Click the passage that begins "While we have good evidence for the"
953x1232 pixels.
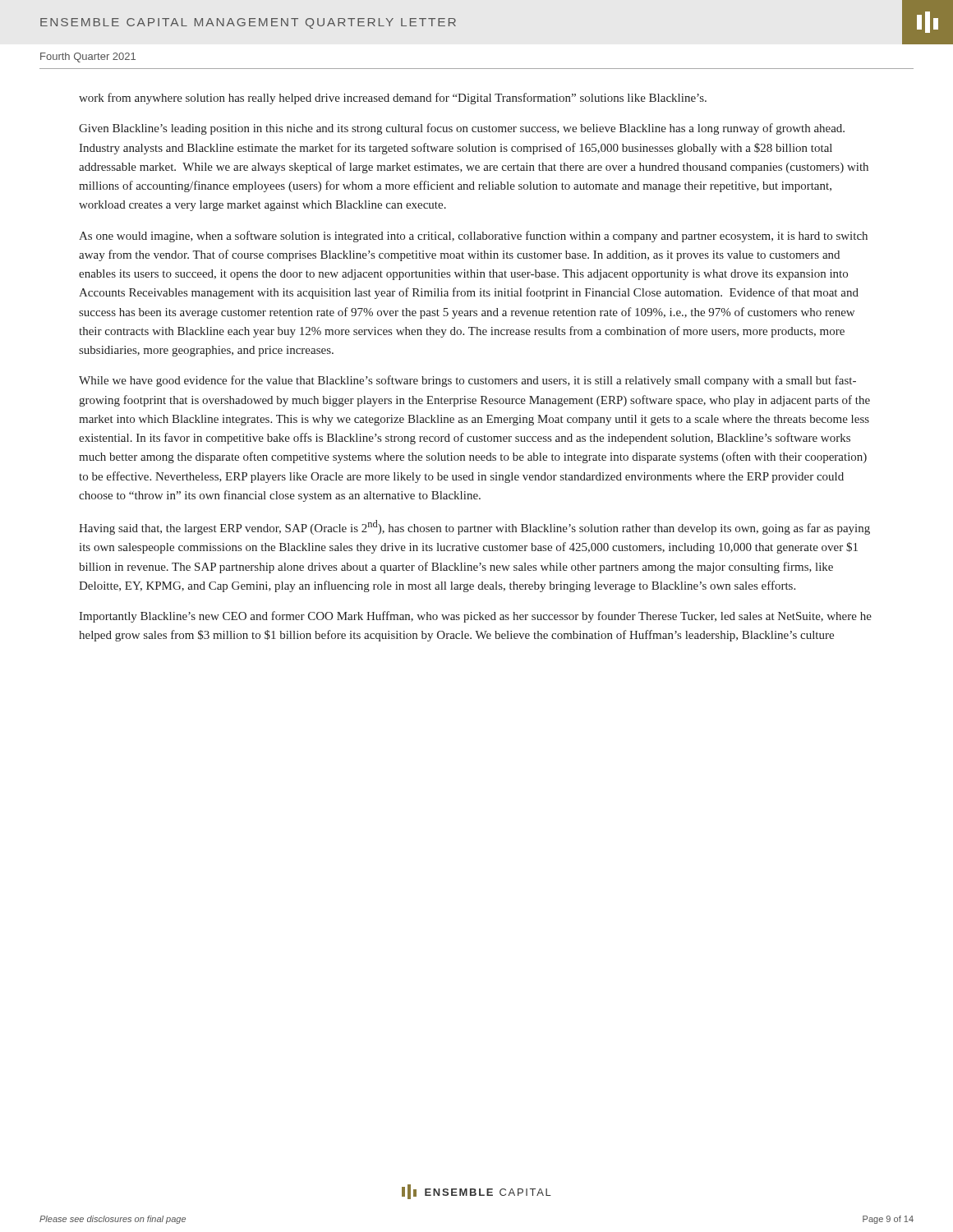point(474,438)
